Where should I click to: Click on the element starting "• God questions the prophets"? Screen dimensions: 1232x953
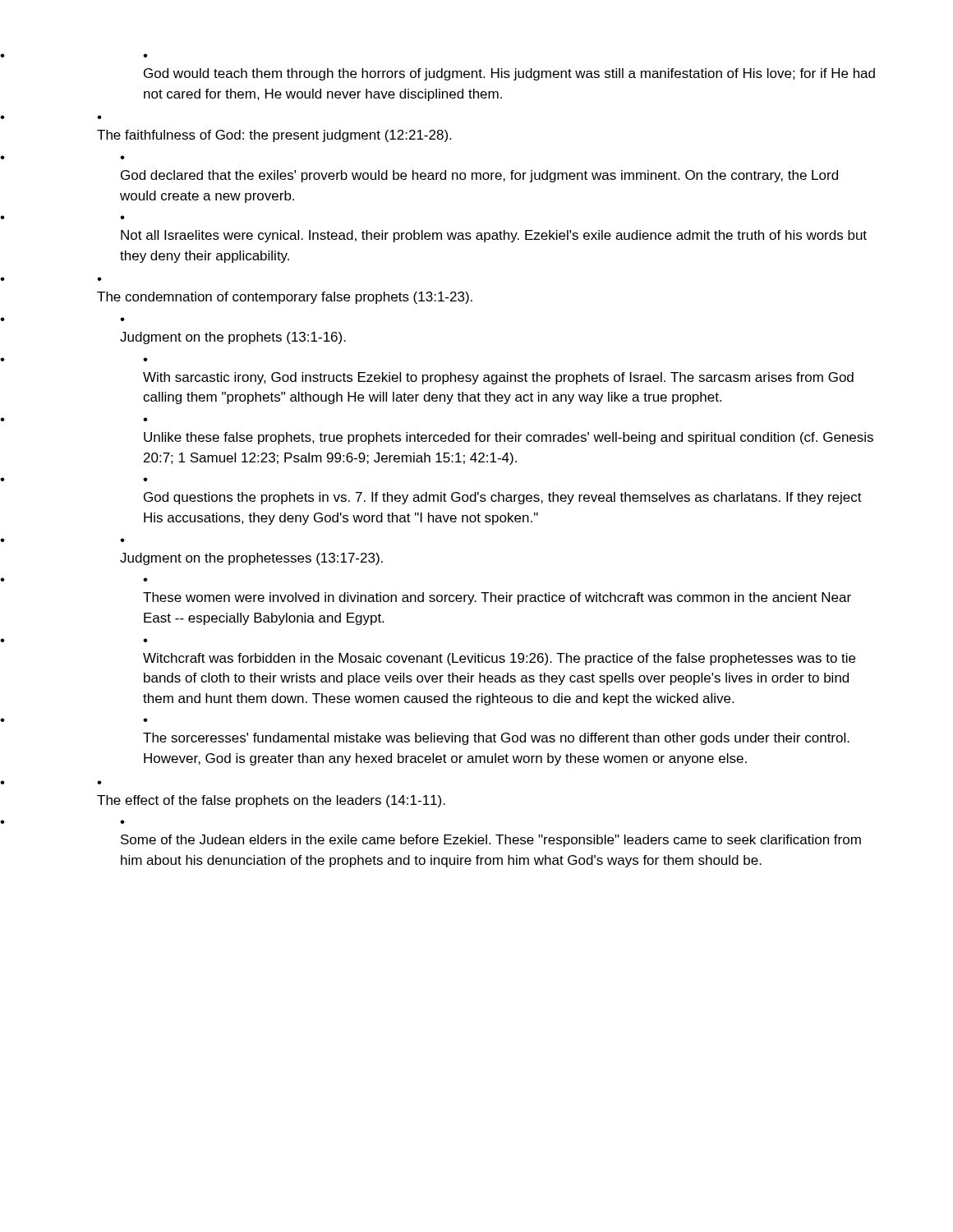511,500
